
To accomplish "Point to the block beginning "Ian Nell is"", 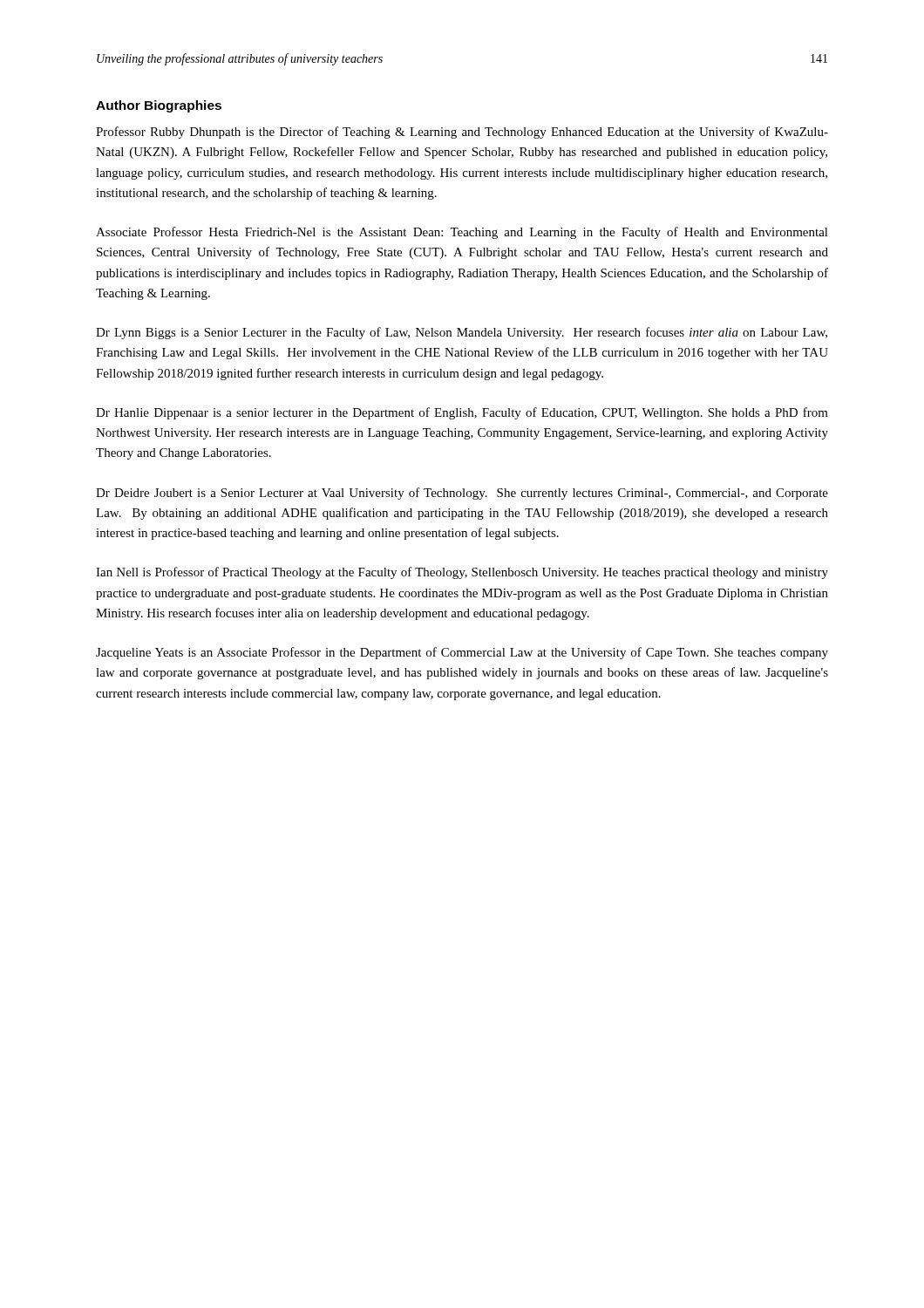I will (462, 593).
